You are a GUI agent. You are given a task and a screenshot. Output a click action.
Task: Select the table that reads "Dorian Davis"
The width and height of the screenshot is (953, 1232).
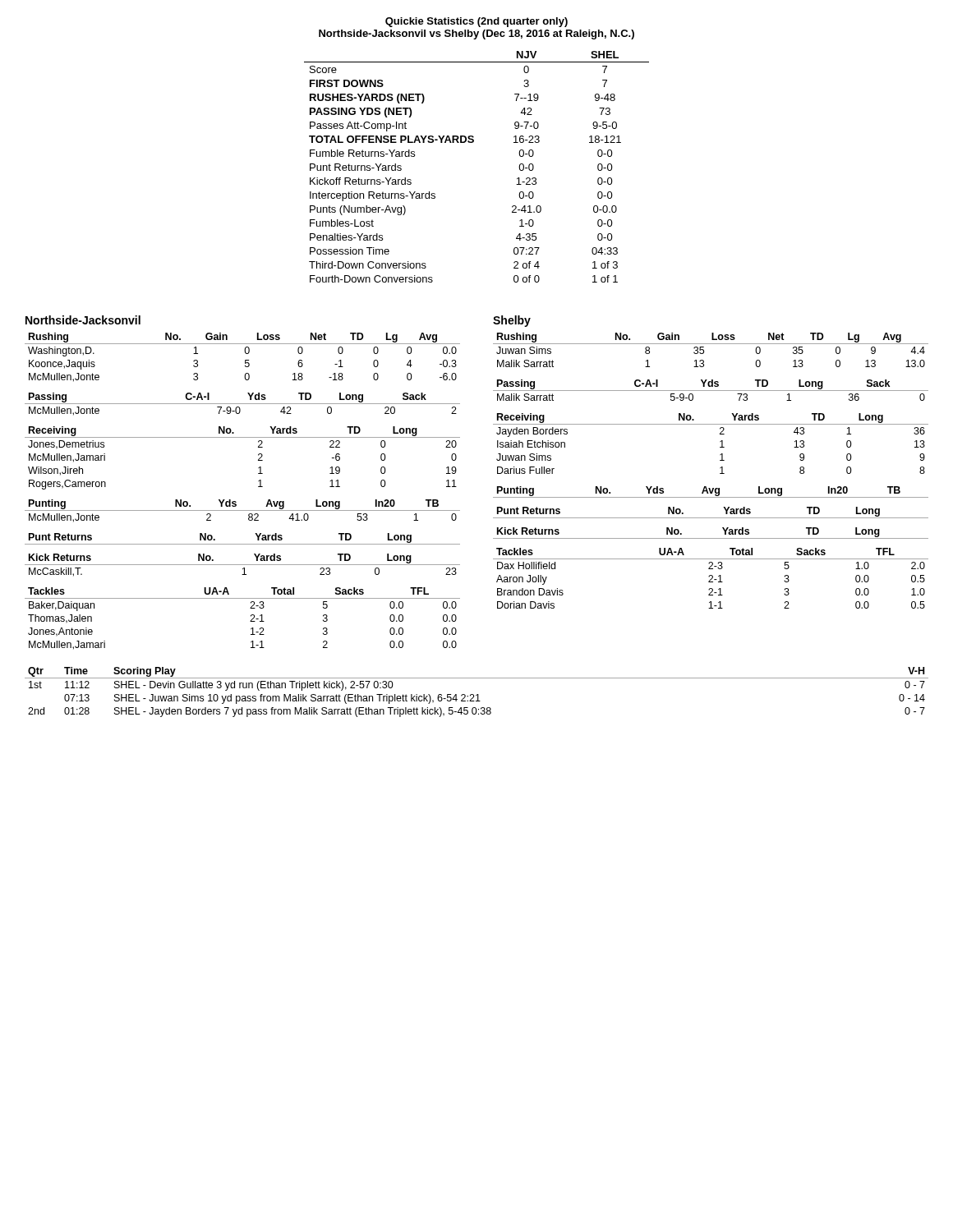click(x=711, y=579)
